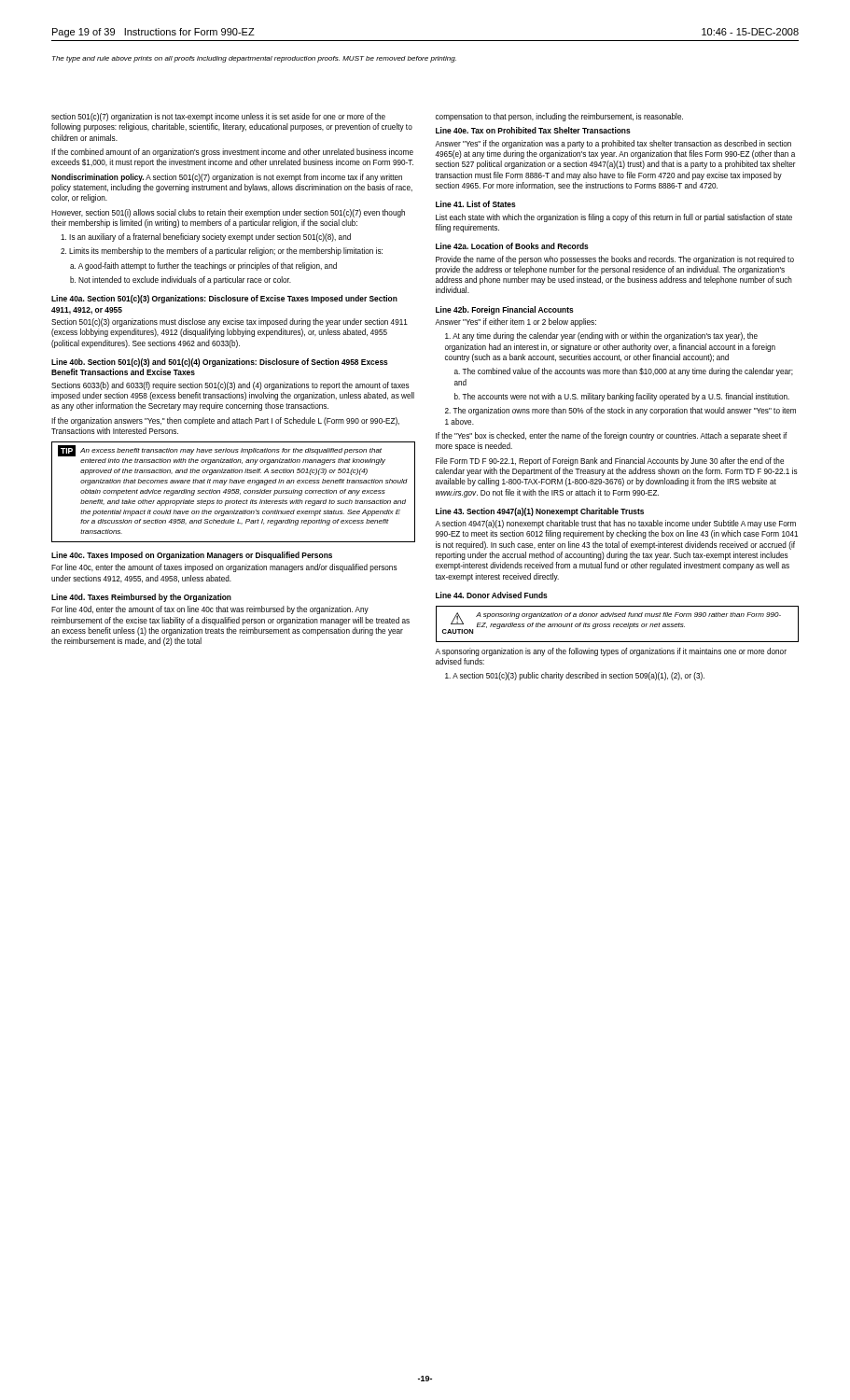The height and width of the screenshot is (1400, 850).
Task: Point to the block beginning "If the "Yes" box is checked, enter the"
Action: (x=617, y=442)
